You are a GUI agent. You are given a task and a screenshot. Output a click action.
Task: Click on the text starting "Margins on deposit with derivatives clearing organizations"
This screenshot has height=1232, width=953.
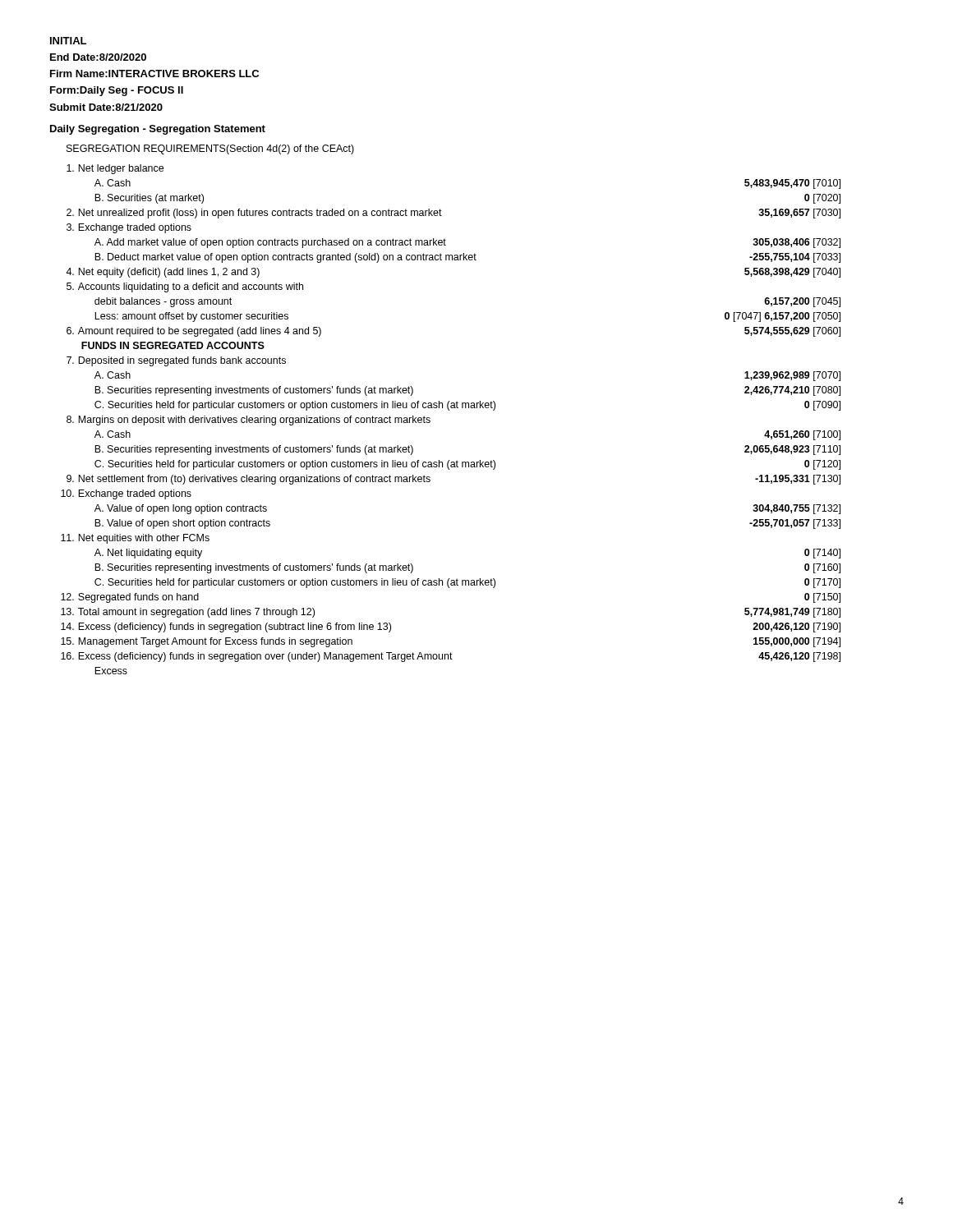point(254,419)
